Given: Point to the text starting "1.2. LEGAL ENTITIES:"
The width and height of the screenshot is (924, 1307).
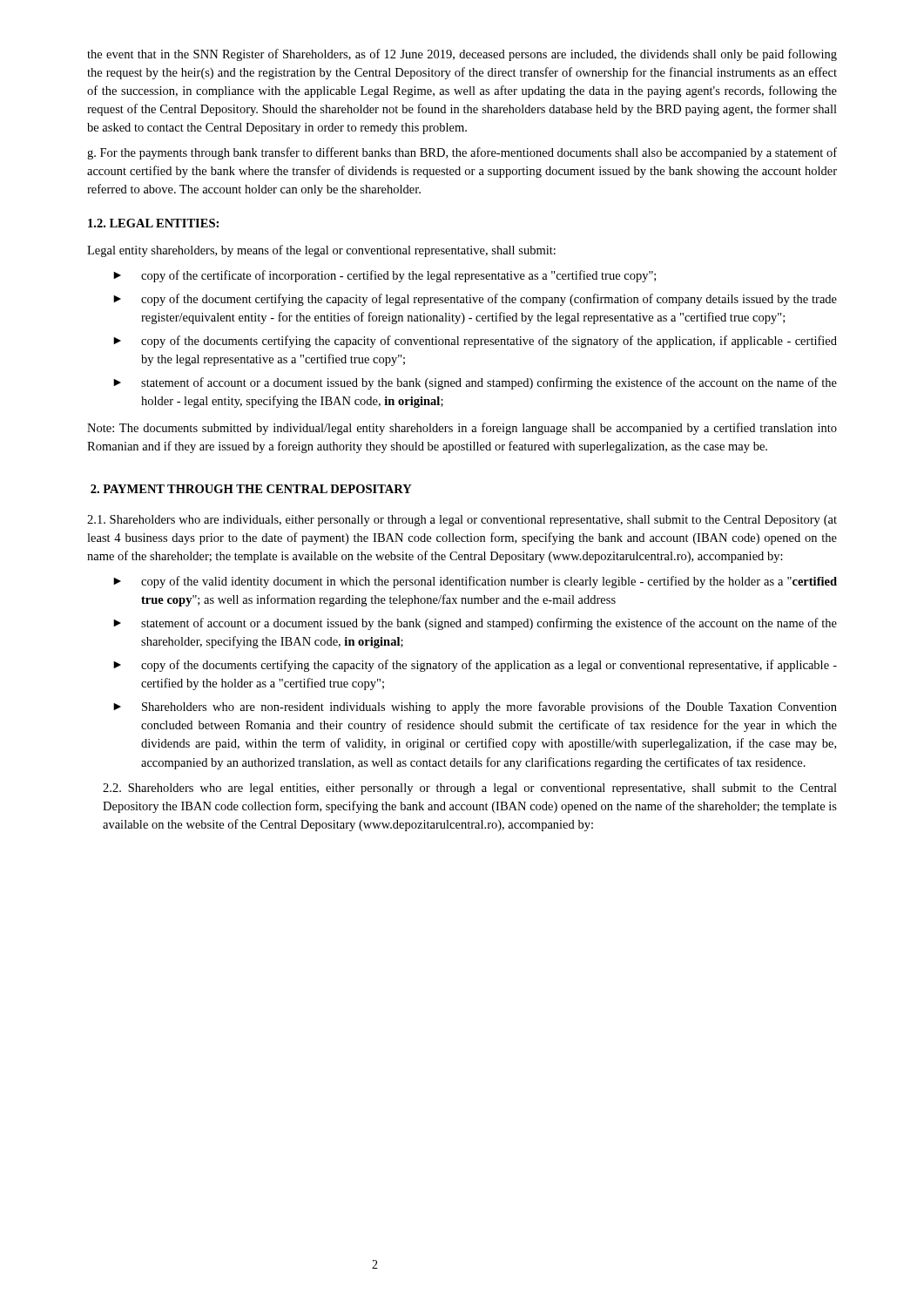Looking at the screenshot, I should tap(153, 223).
